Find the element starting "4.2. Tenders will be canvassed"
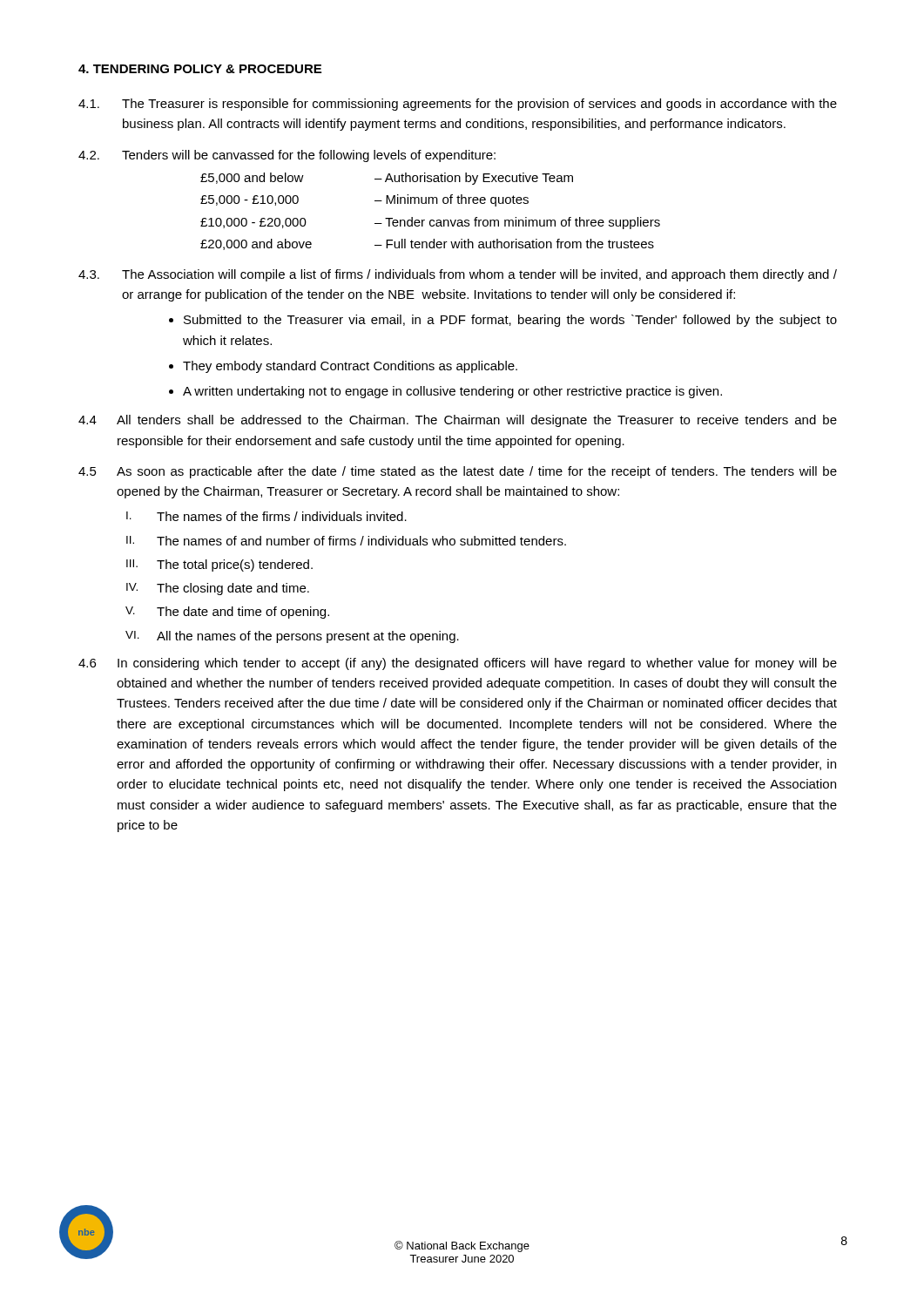 click(x=458, y=154)
